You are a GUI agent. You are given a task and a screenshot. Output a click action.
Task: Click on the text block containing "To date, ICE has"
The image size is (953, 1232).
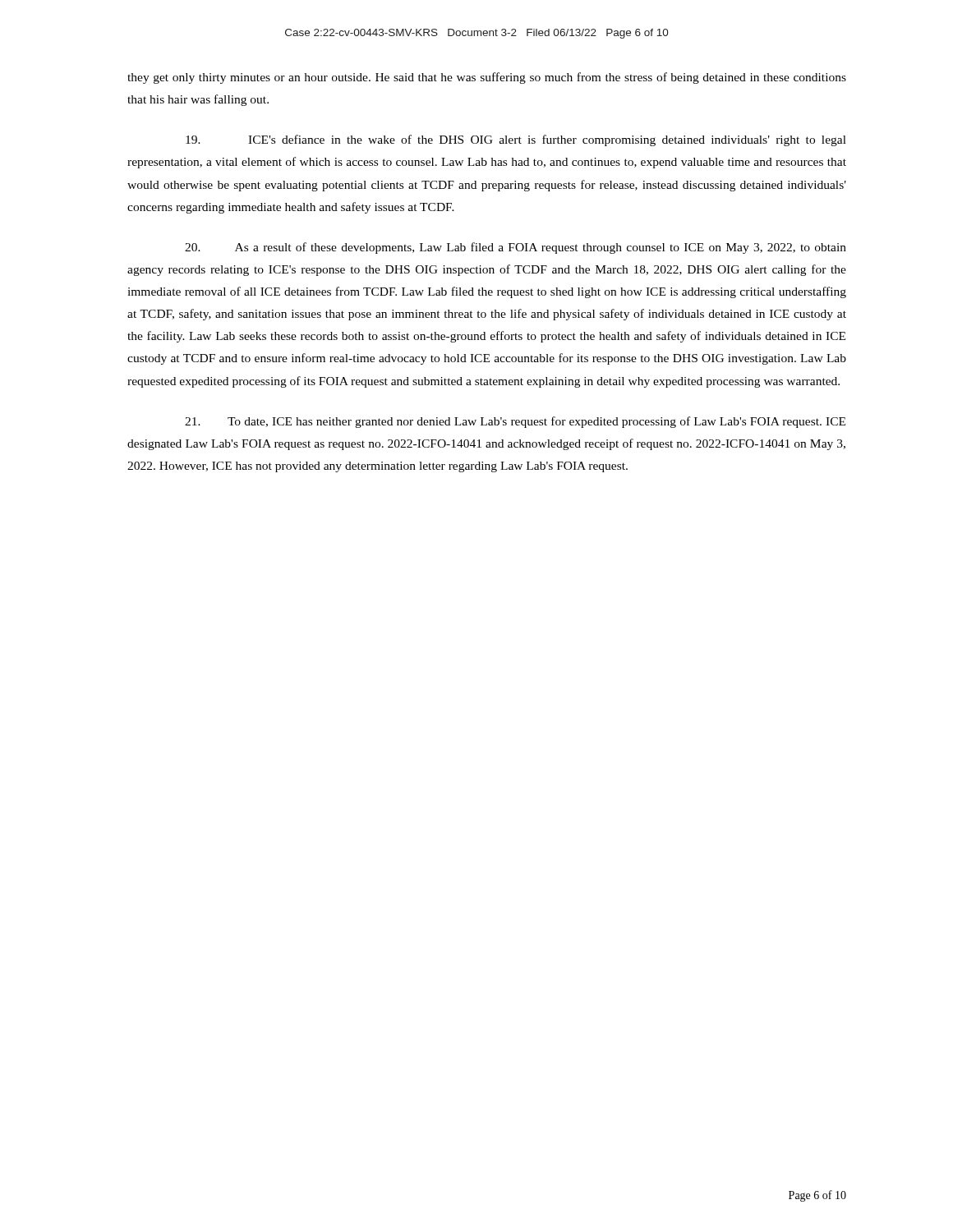point(487,443)
